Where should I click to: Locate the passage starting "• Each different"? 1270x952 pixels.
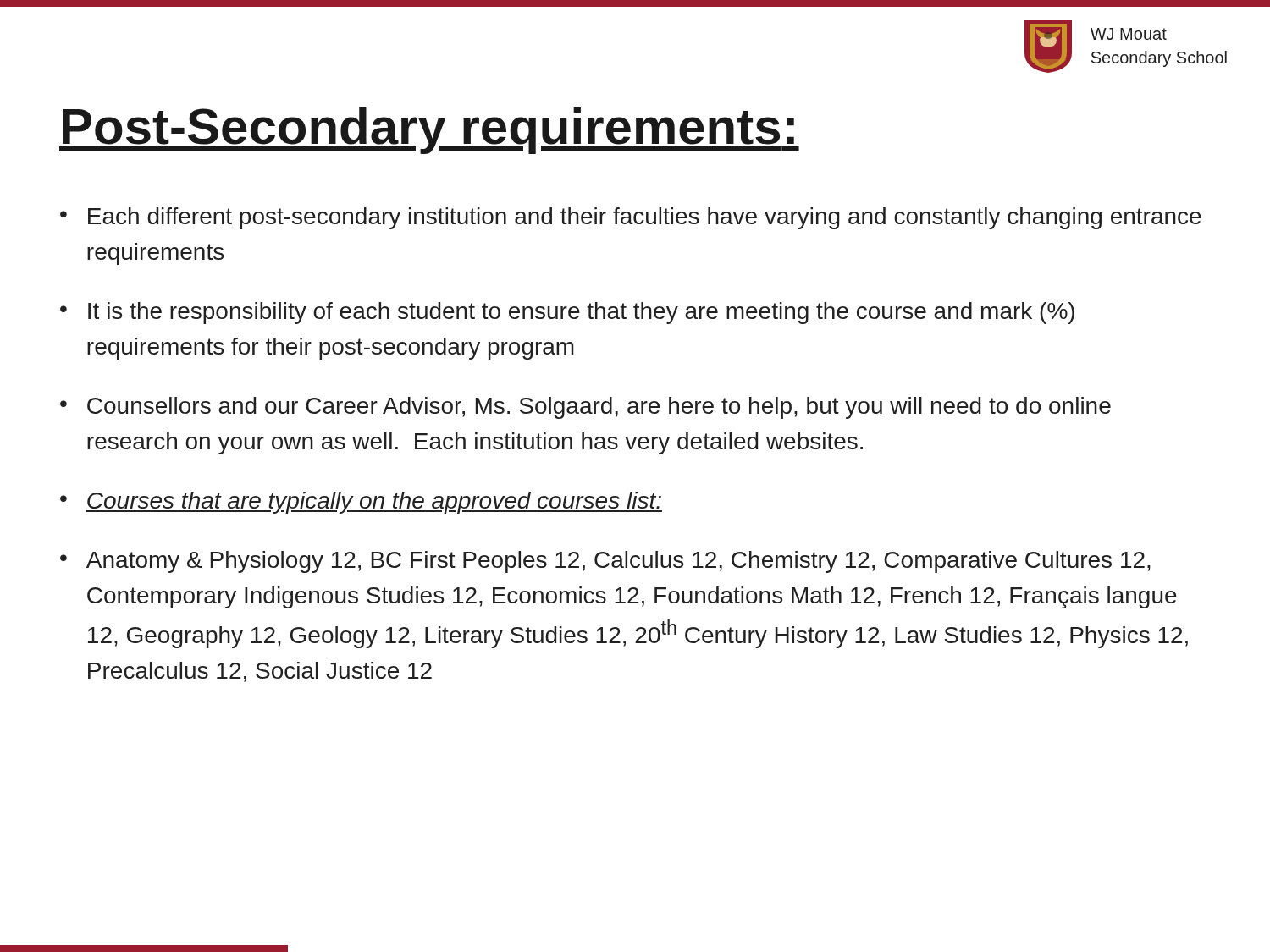pos(631,234)
